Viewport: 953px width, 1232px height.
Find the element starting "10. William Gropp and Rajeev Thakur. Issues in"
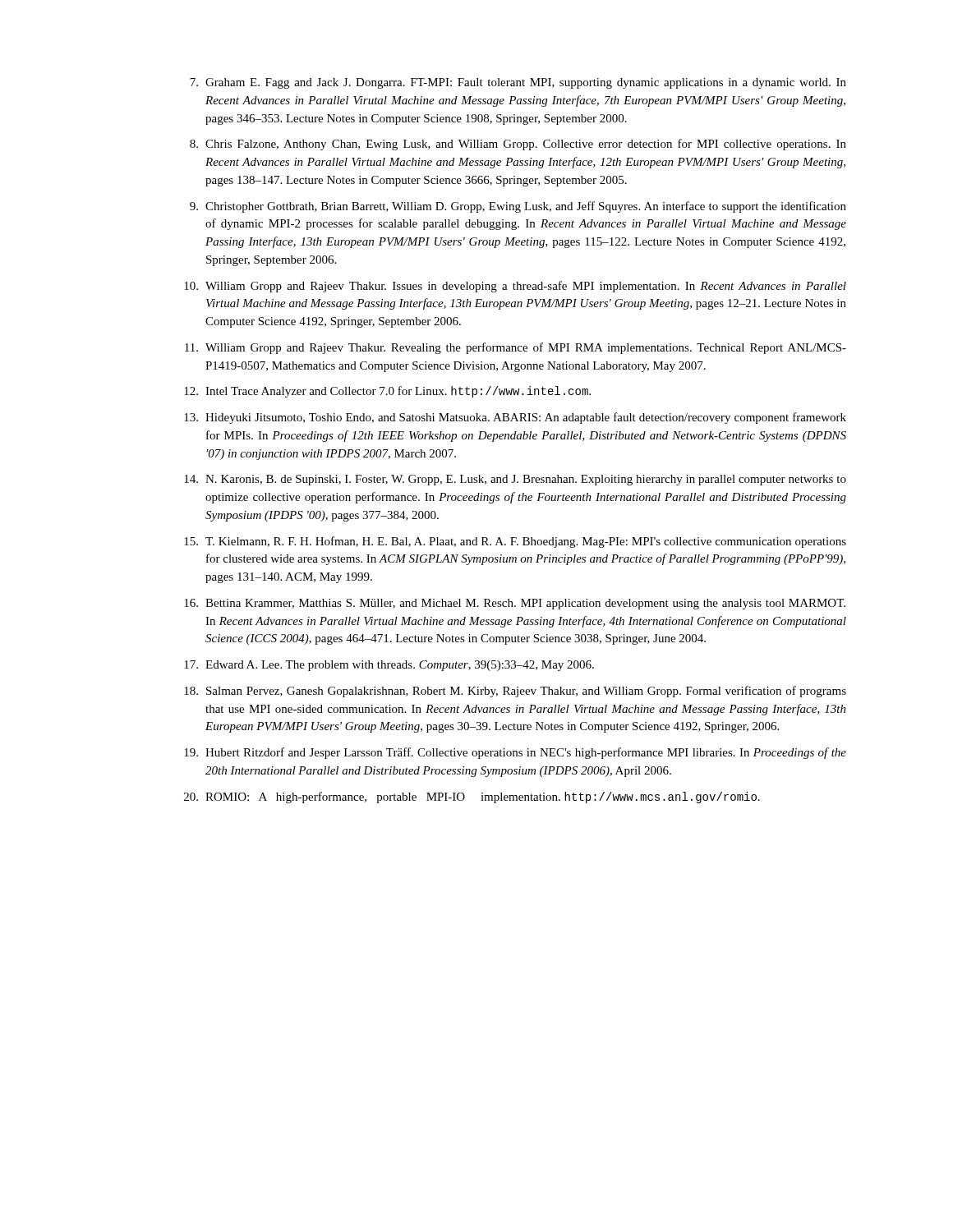point(505,304)
